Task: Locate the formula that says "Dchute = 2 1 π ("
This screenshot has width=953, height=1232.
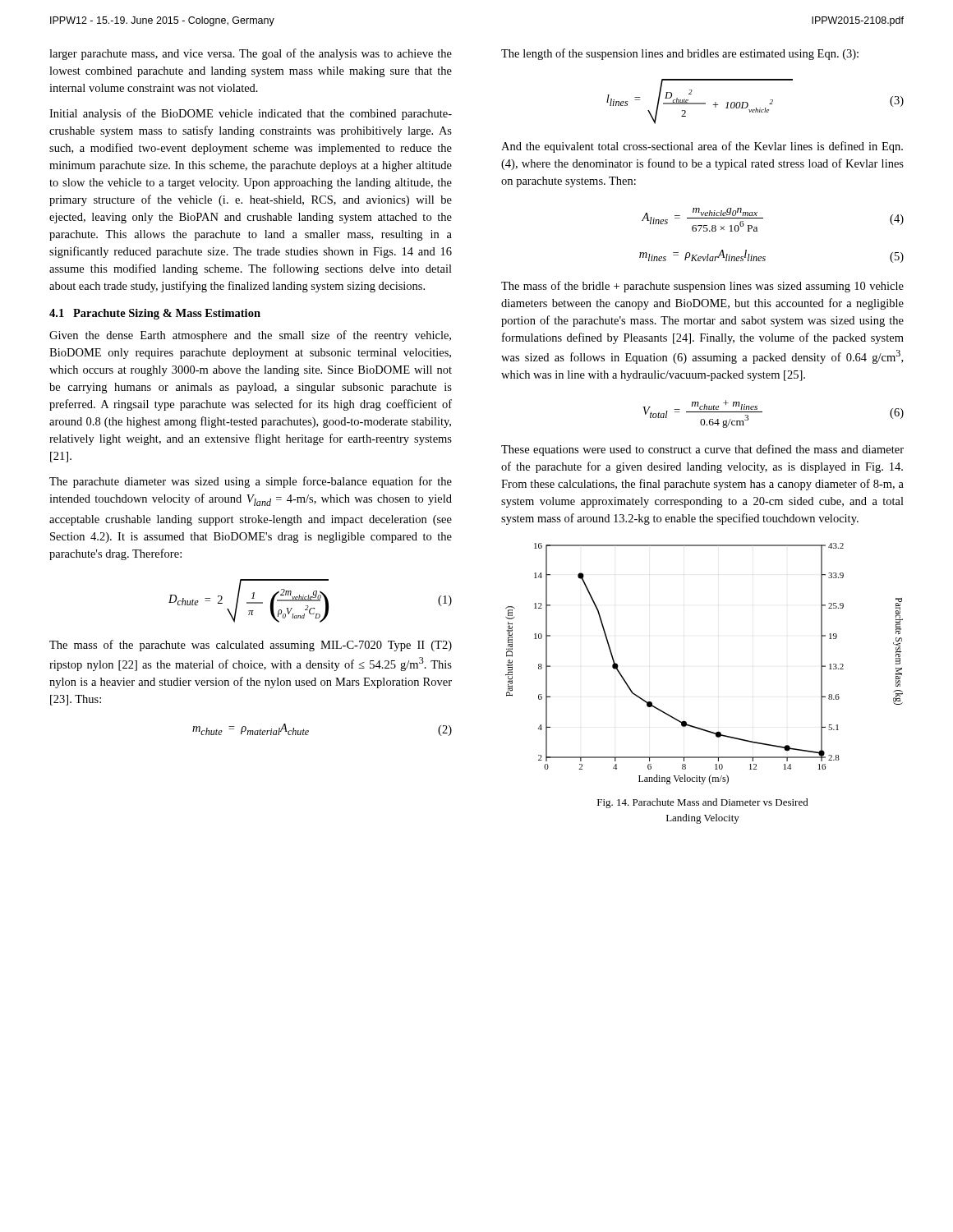Action: [310, 599]
